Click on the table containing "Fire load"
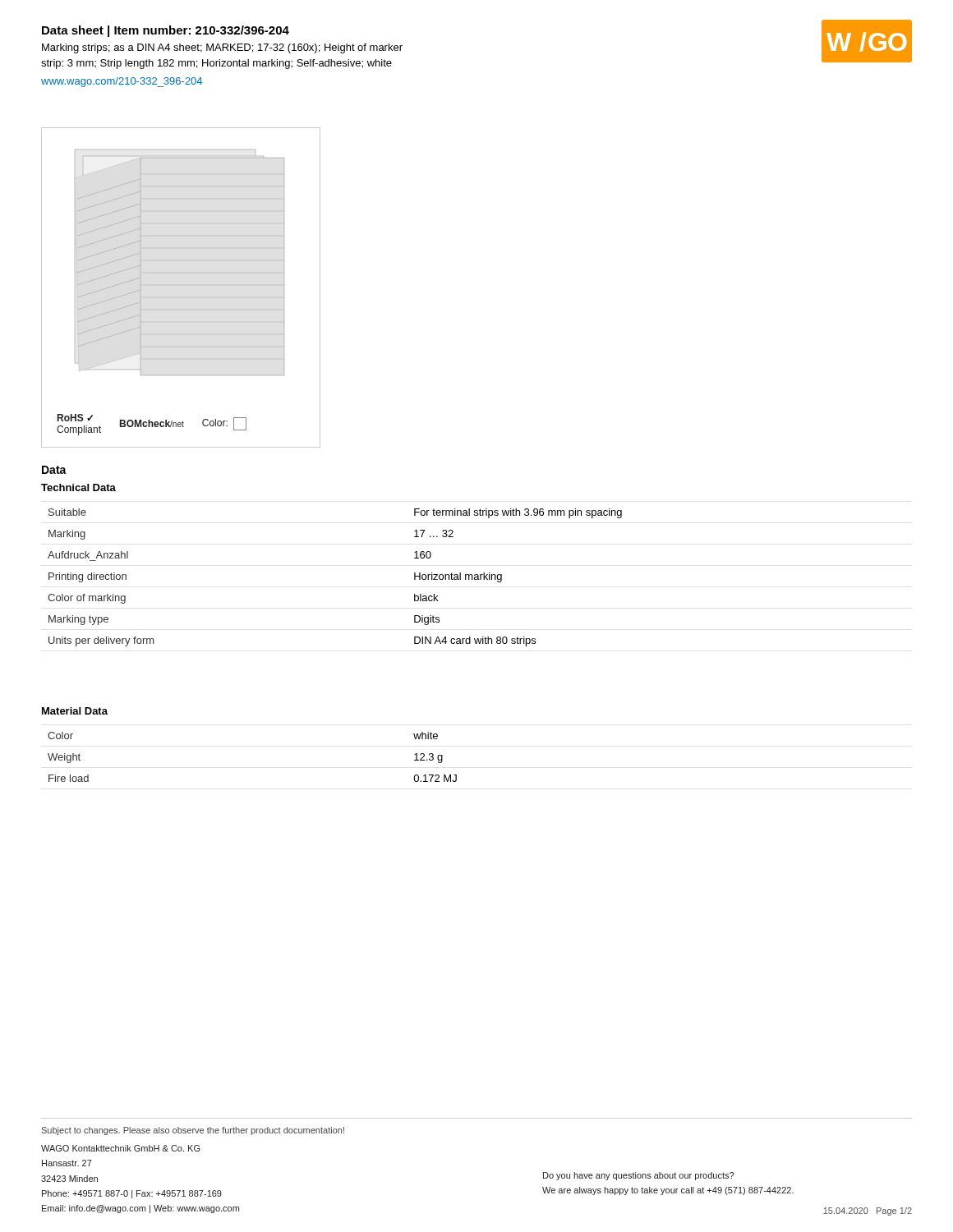 click(x=476, y=757)
